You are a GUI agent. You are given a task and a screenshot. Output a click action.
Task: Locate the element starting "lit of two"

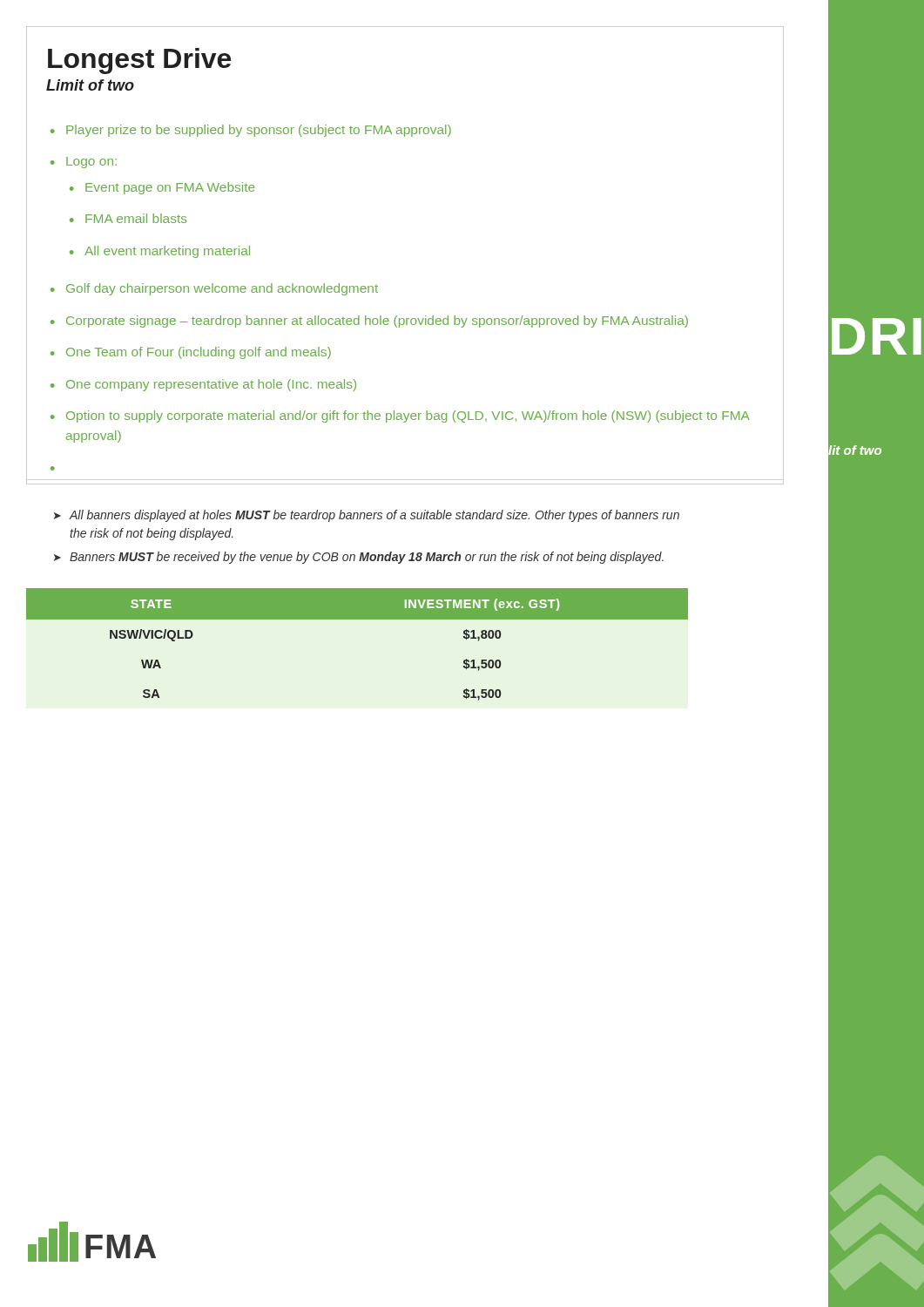[855, 450]
